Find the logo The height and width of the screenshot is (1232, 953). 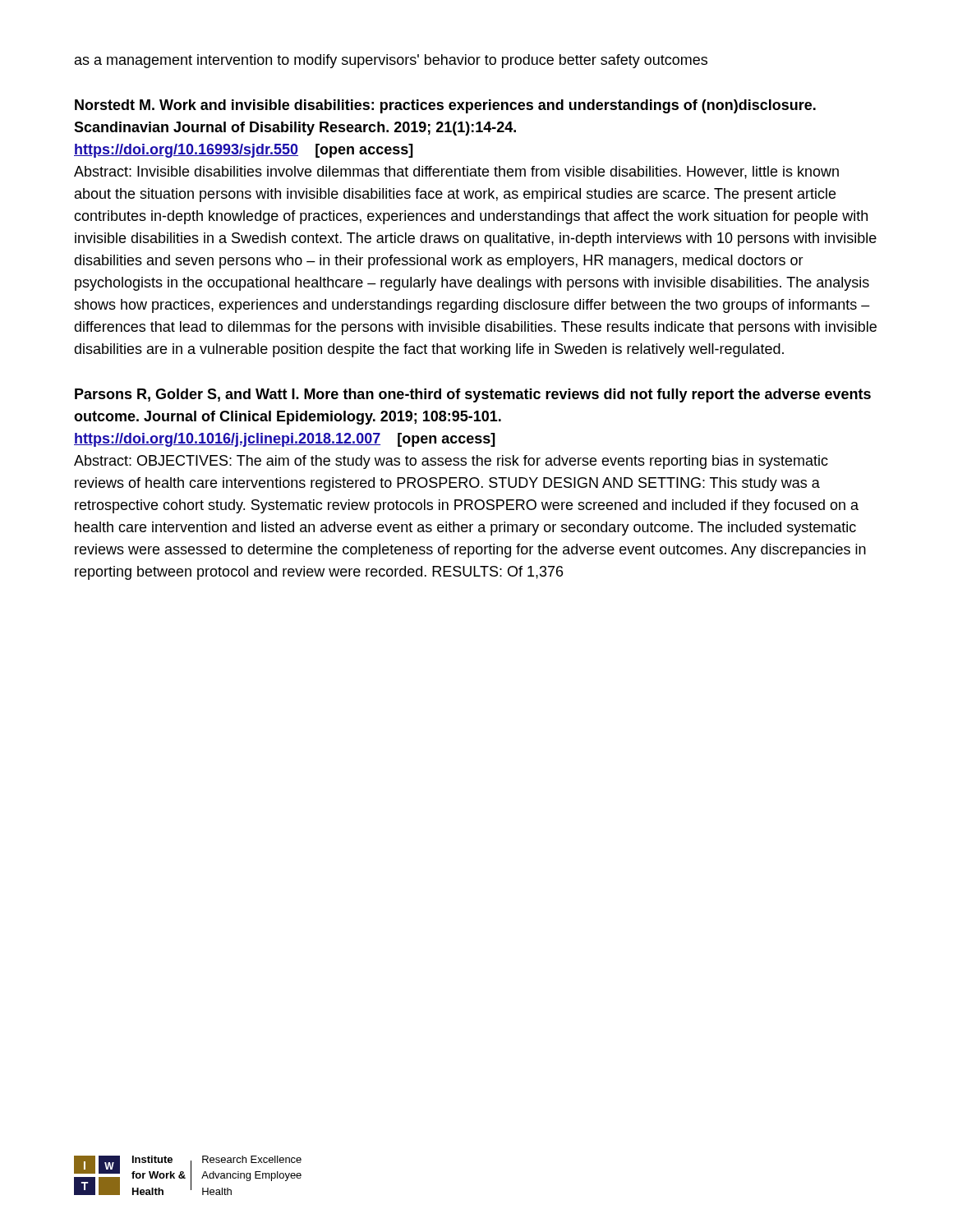coord(188,1175)
